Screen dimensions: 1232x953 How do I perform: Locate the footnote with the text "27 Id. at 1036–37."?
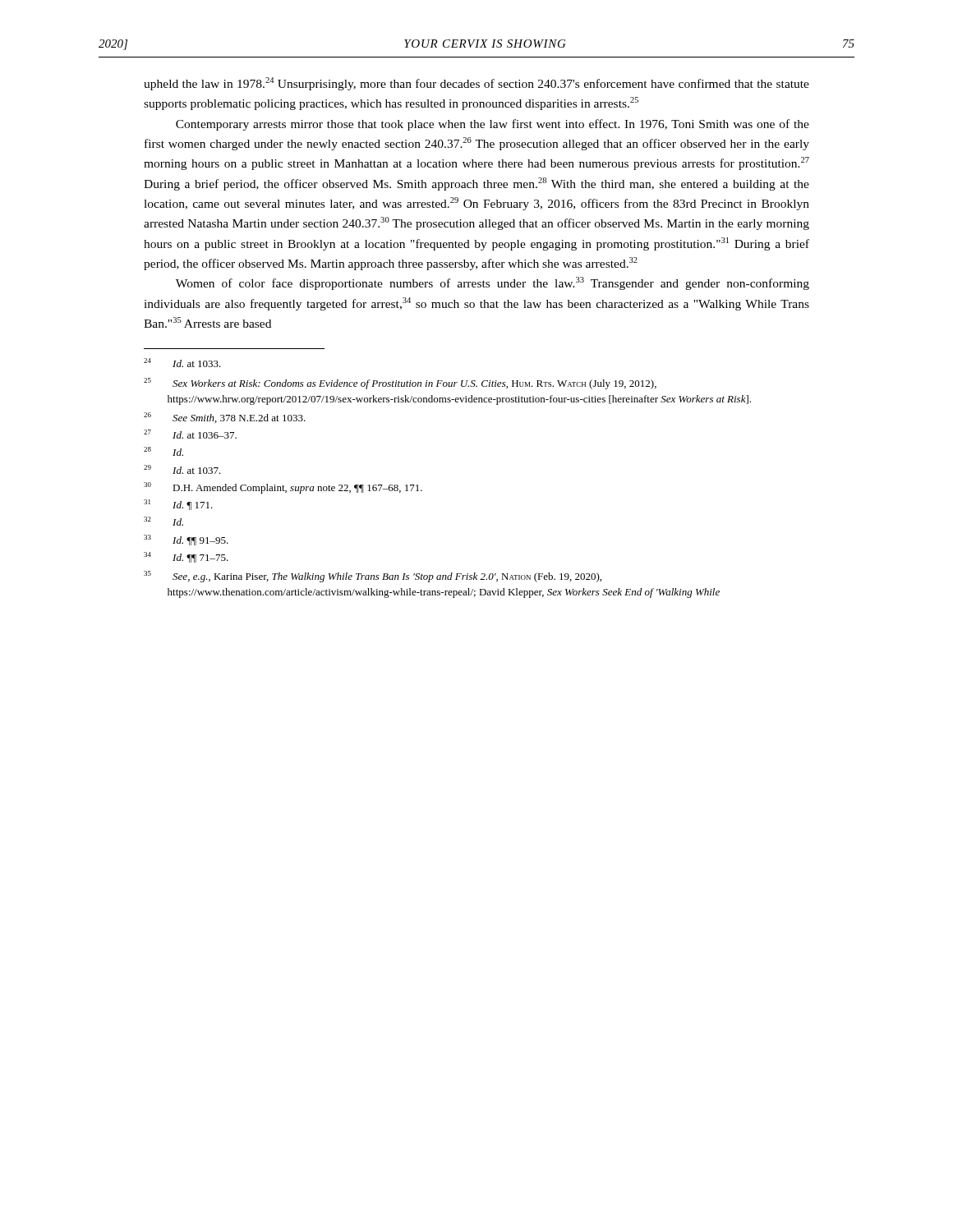191,435
